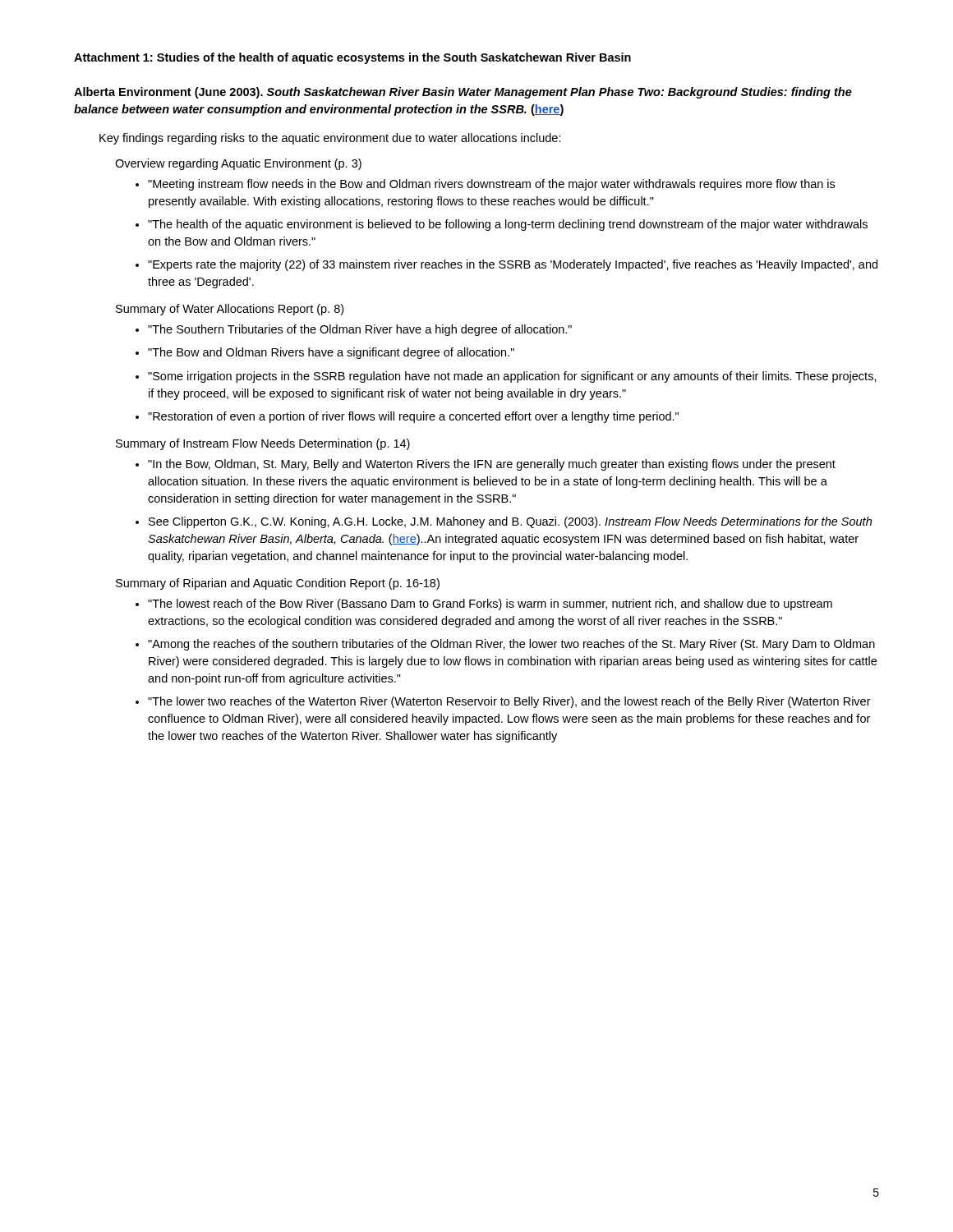Image resolution: width=953 pixels, height=1232 pixels.
Task: Find the text block starting ""The health of the aquatic environment"
Action: (x=508, y=233)
